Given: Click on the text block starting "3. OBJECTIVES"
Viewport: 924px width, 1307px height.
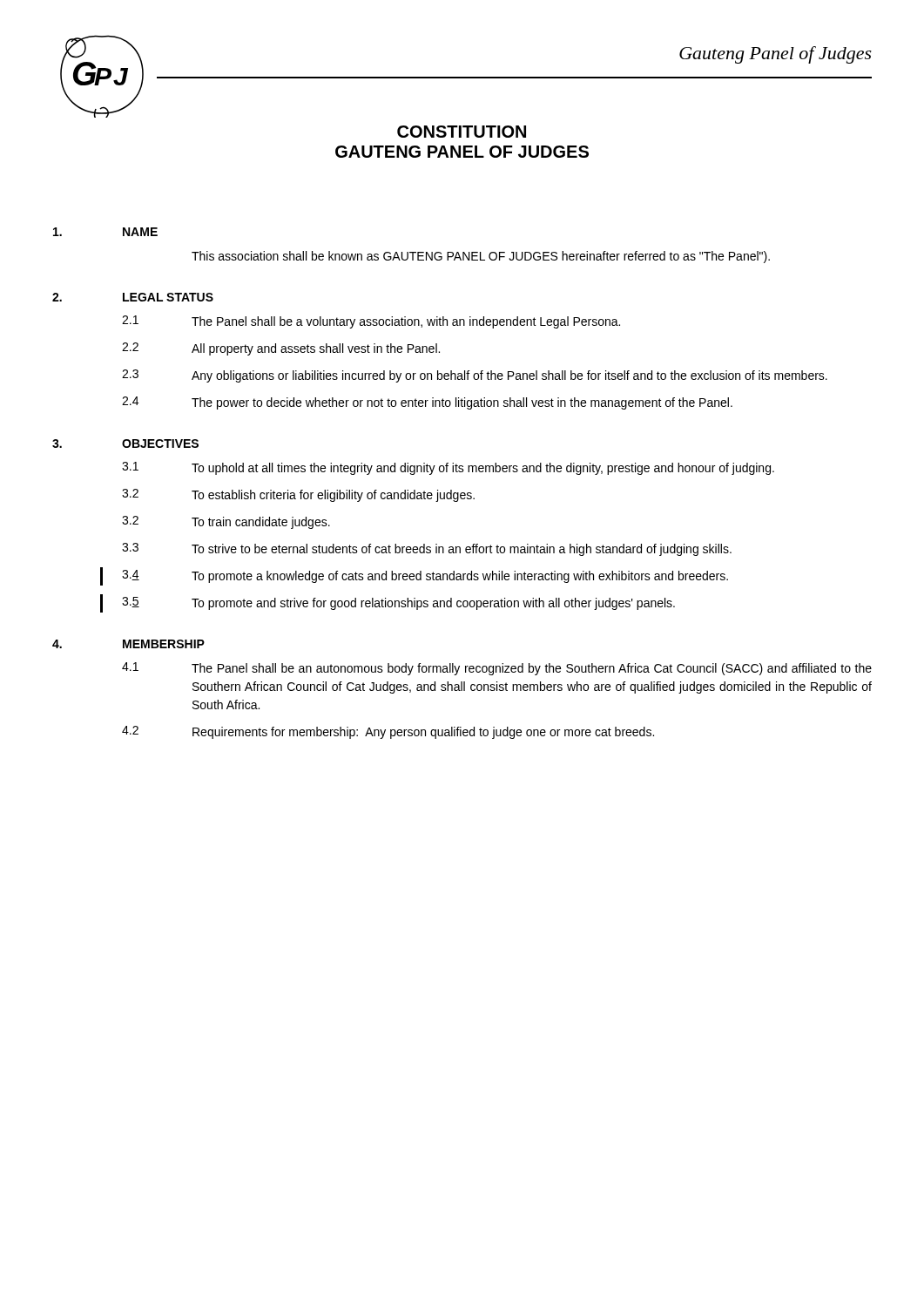Looking at the screenshot, I should click(126, 444).
